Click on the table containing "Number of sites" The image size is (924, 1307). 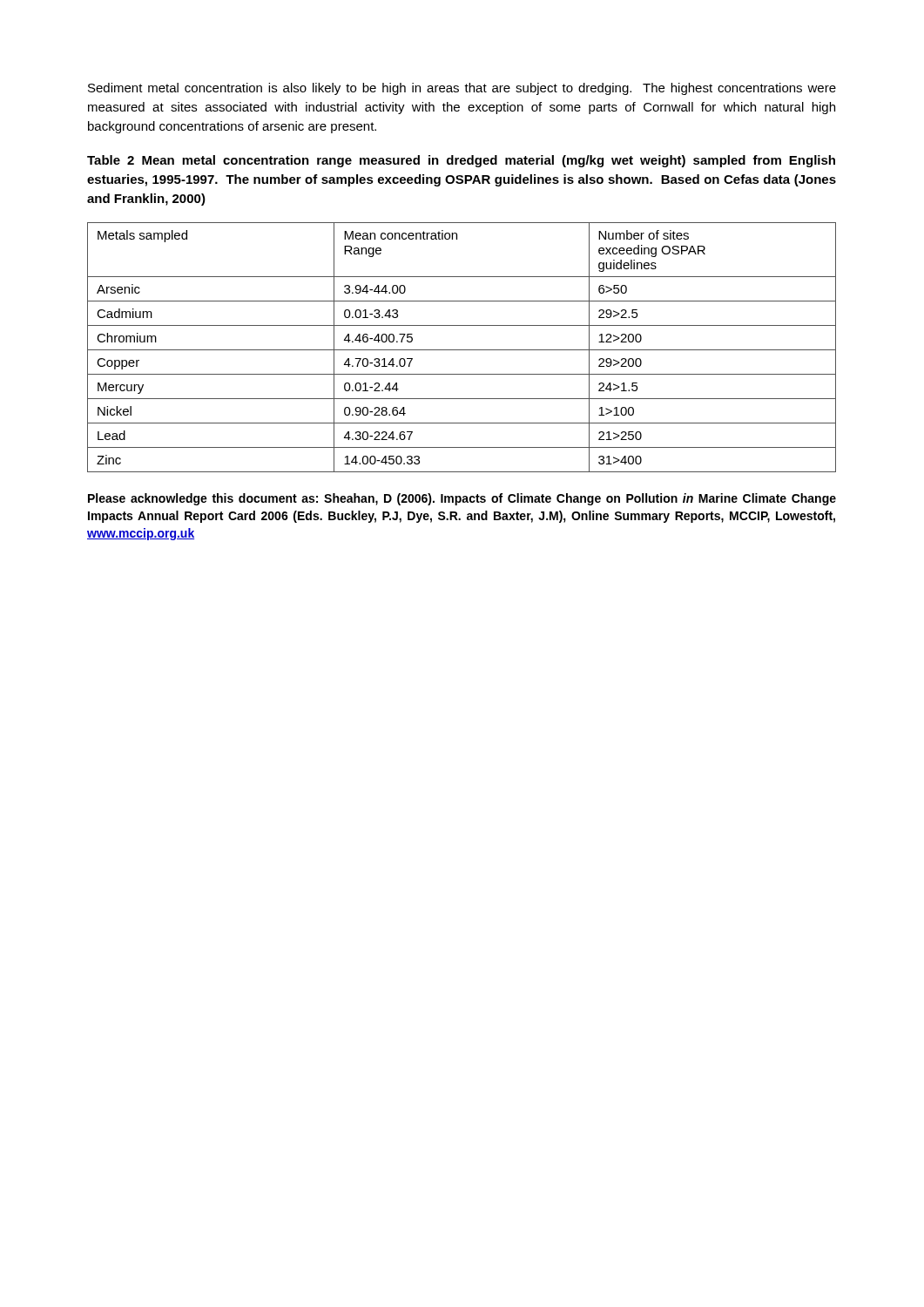pyautogui.click(x=462, y=347)
